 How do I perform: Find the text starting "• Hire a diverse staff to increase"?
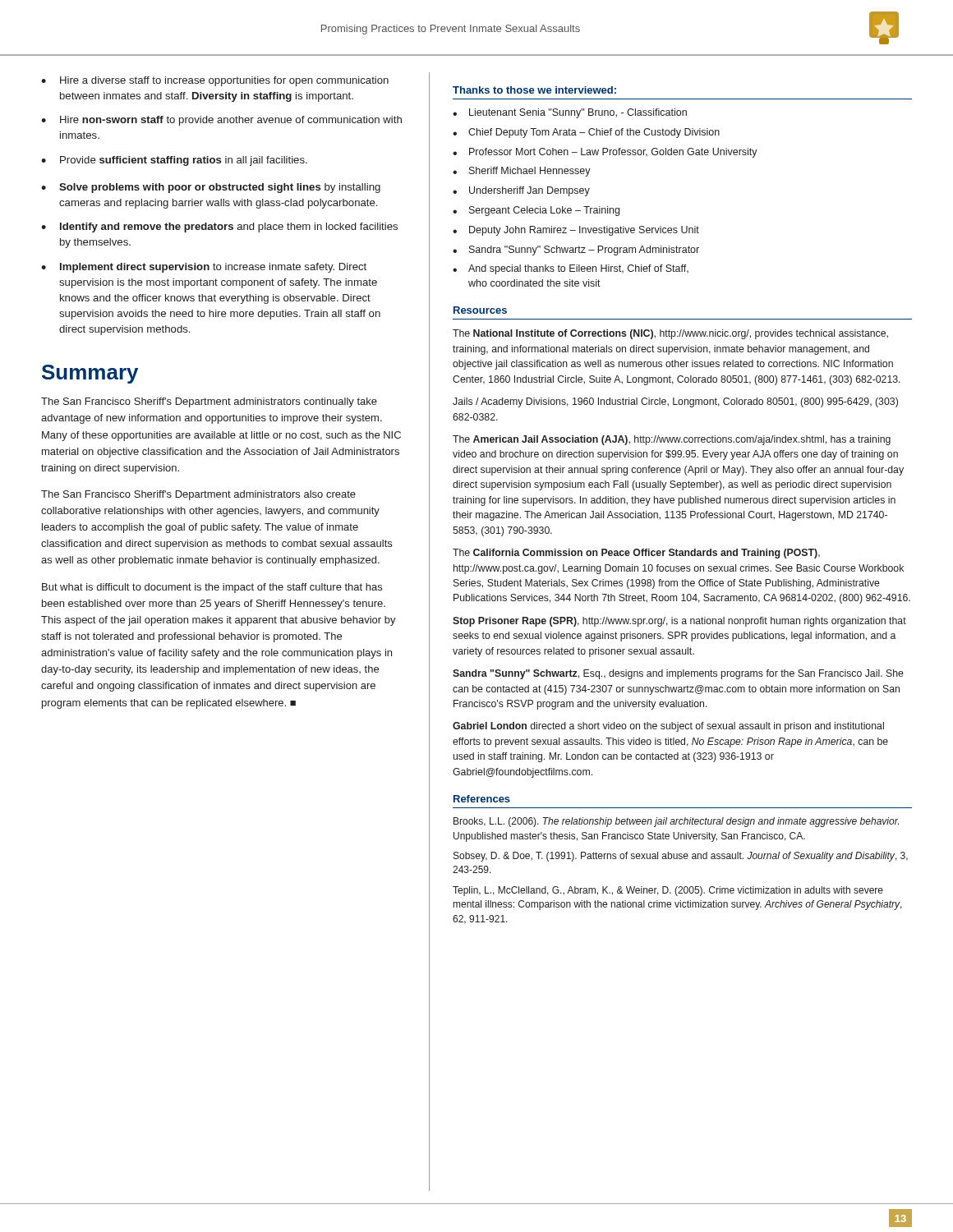[222, 88]
